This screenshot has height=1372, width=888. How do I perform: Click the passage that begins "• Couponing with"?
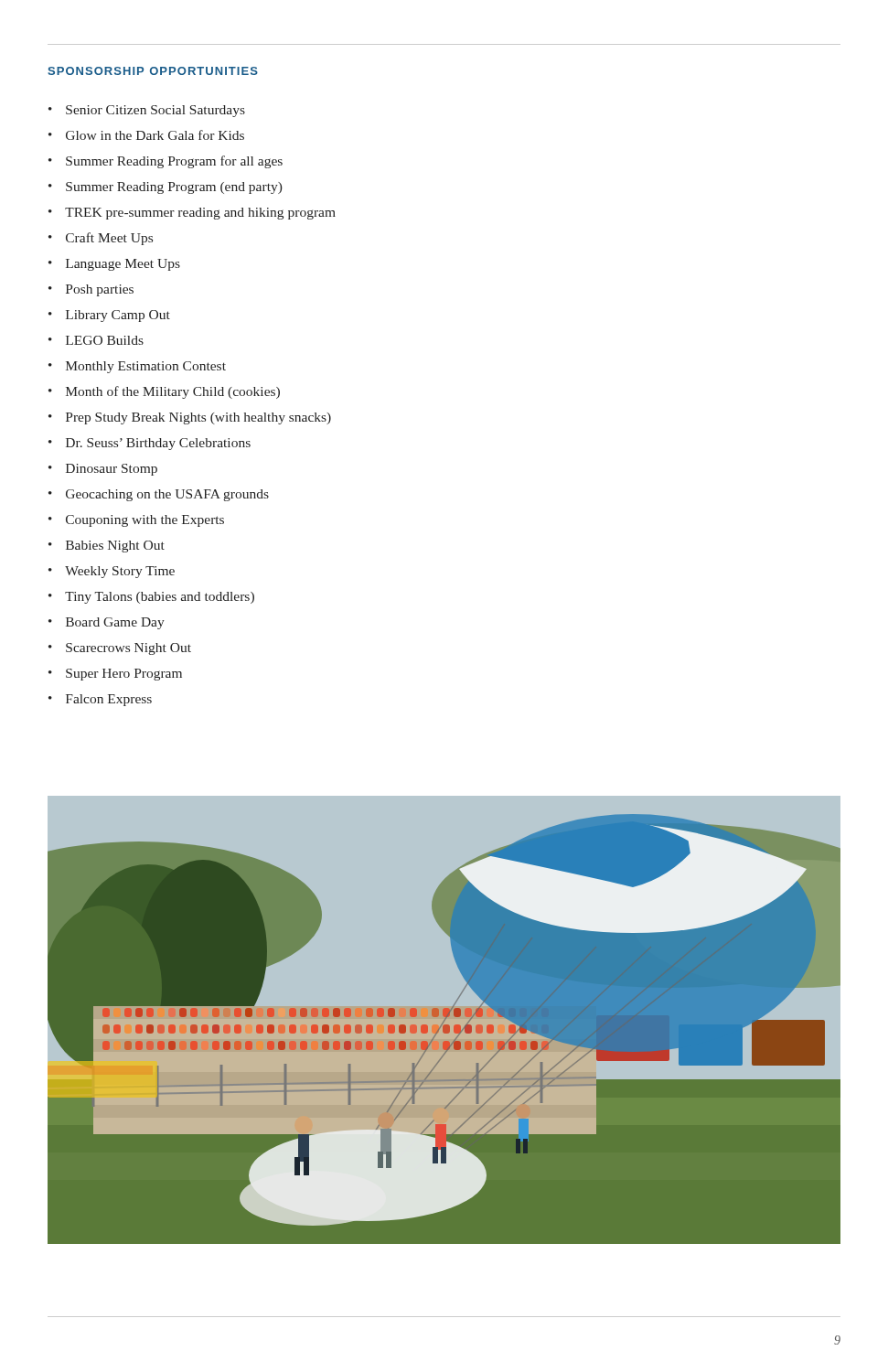pyautogui.click(x=136, y=520)
